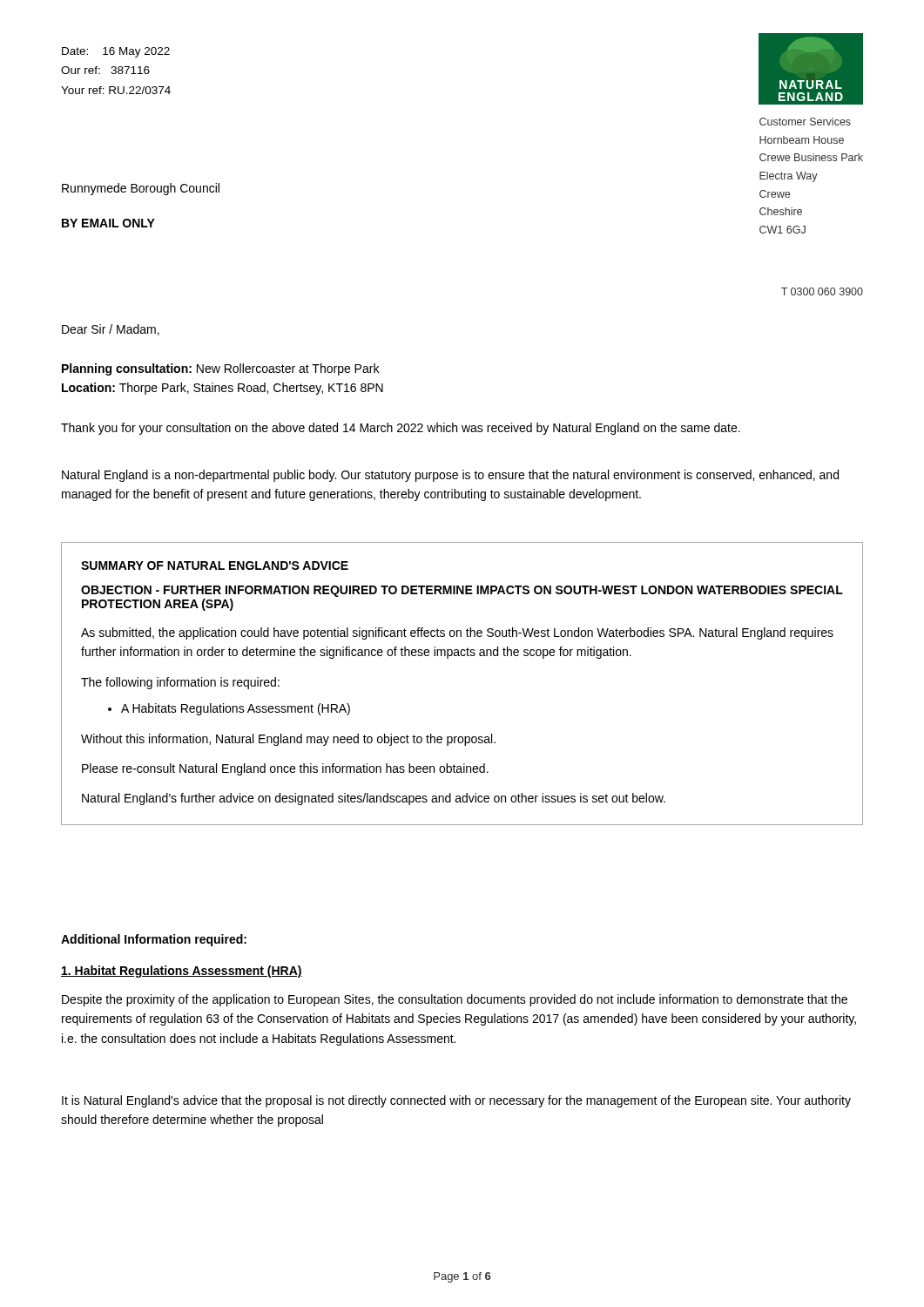Screen dimensions: 1307x924
Task: Point to the element starting "As submitted, the"
Action: 457,642
